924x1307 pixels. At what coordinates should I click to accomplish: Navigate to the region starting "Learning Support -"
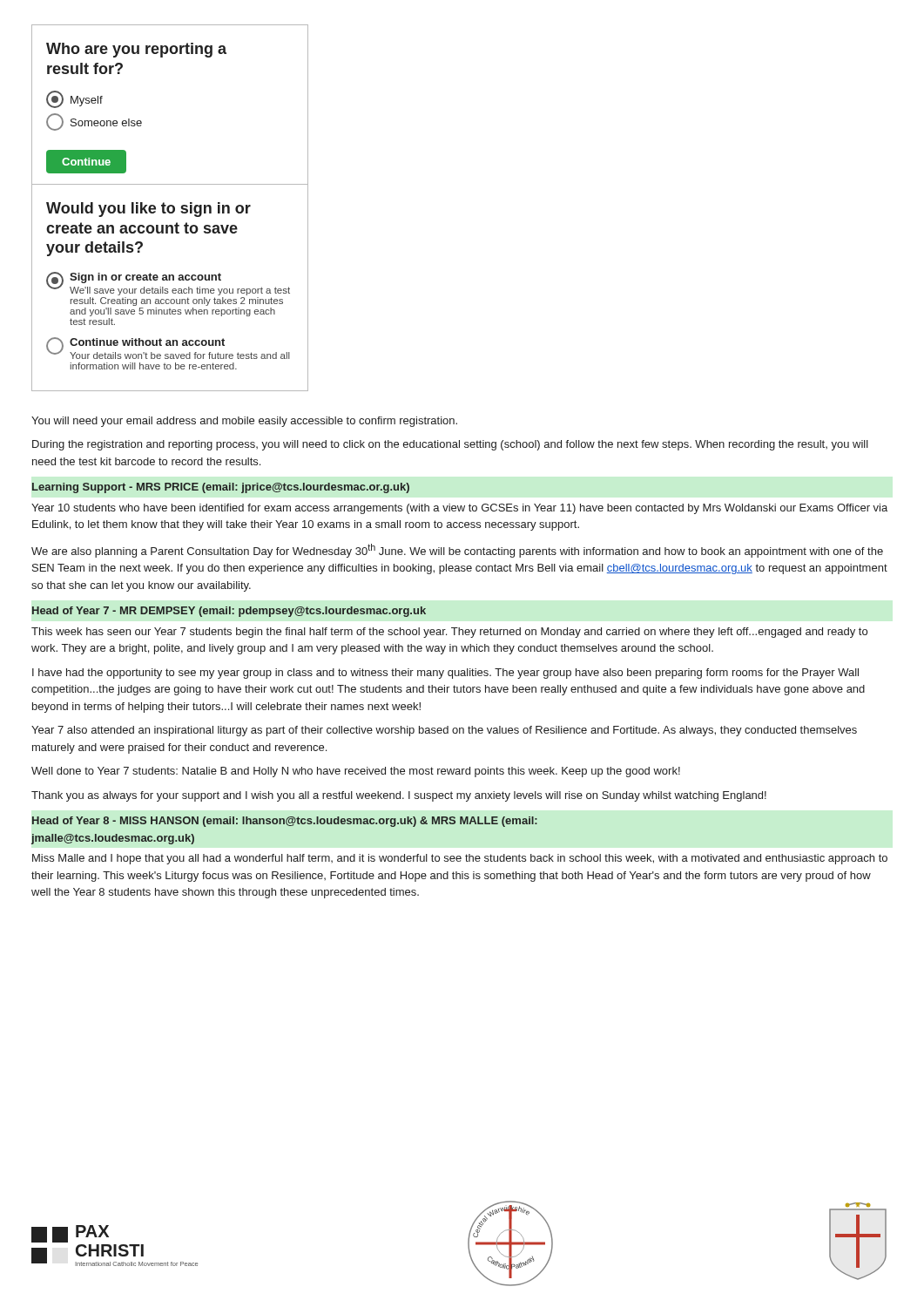coord(221,487)
